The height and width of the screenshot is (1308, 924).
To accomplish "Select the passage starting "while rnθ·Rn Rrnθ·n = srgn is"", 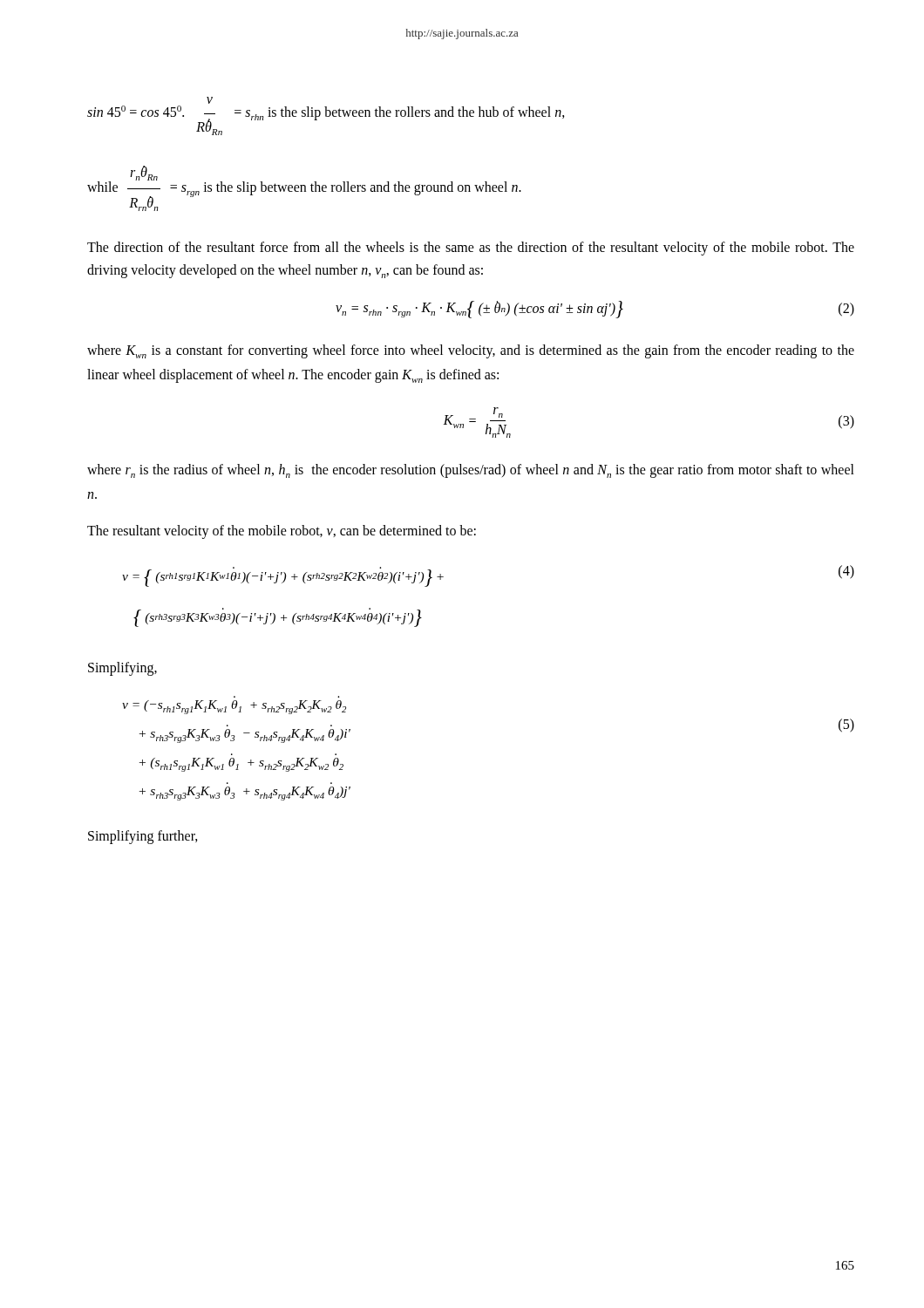I will (304, 188).
